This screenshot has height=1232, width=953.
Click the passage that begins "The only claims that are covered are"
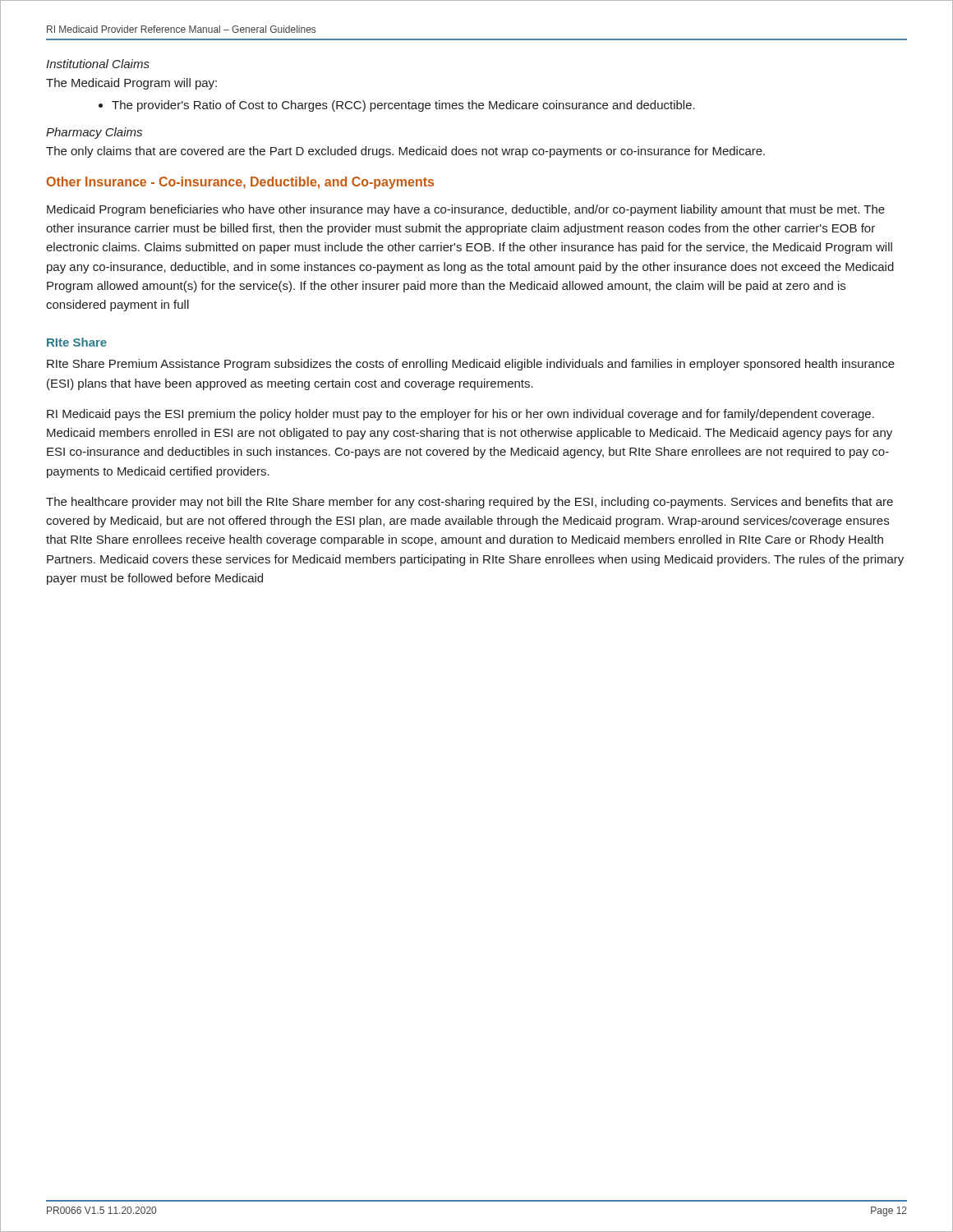click(476, 150)
